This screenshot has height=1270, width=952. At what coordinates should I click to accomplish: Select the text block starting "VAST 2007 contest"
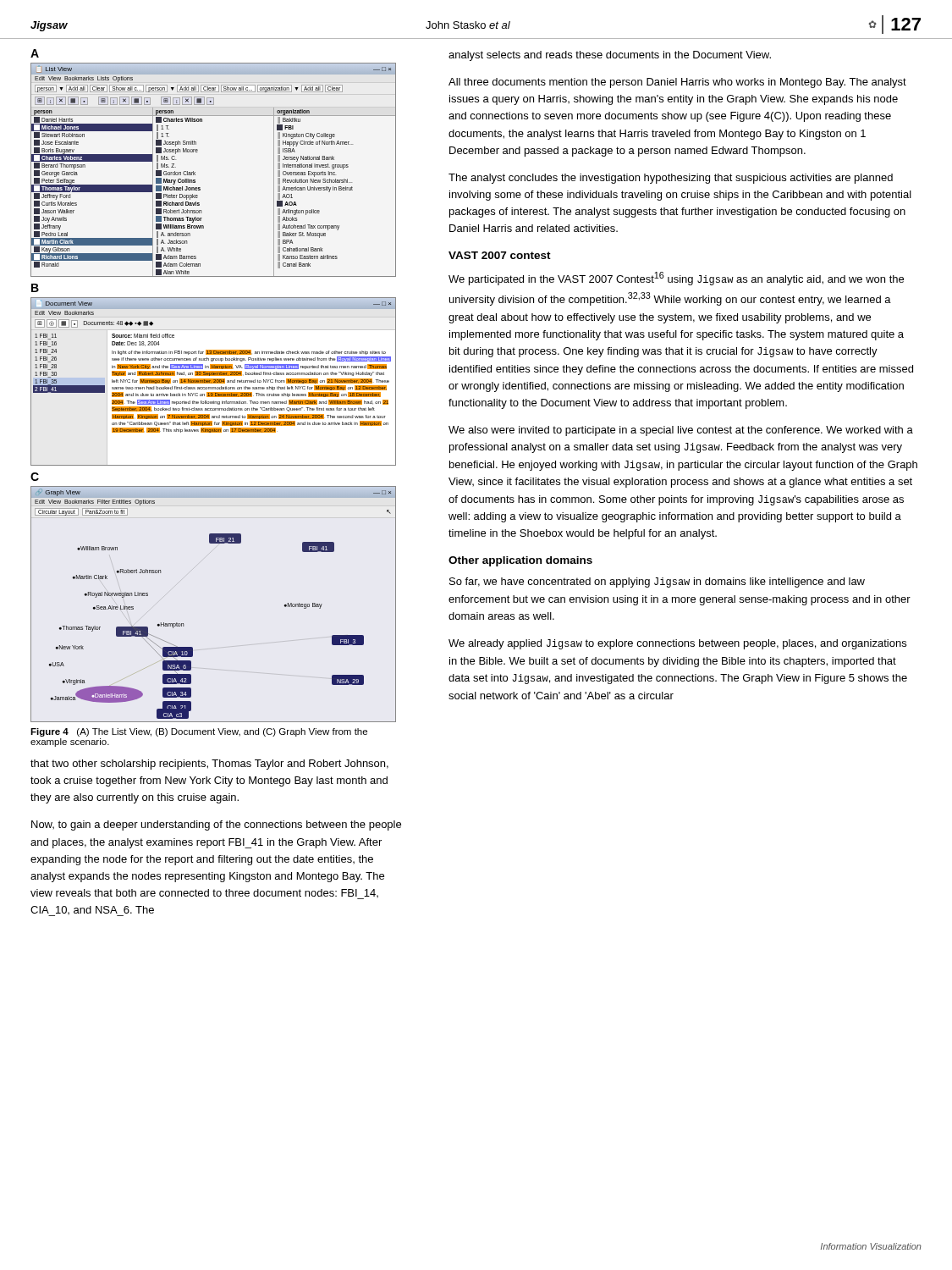click(x=500, y=256)
